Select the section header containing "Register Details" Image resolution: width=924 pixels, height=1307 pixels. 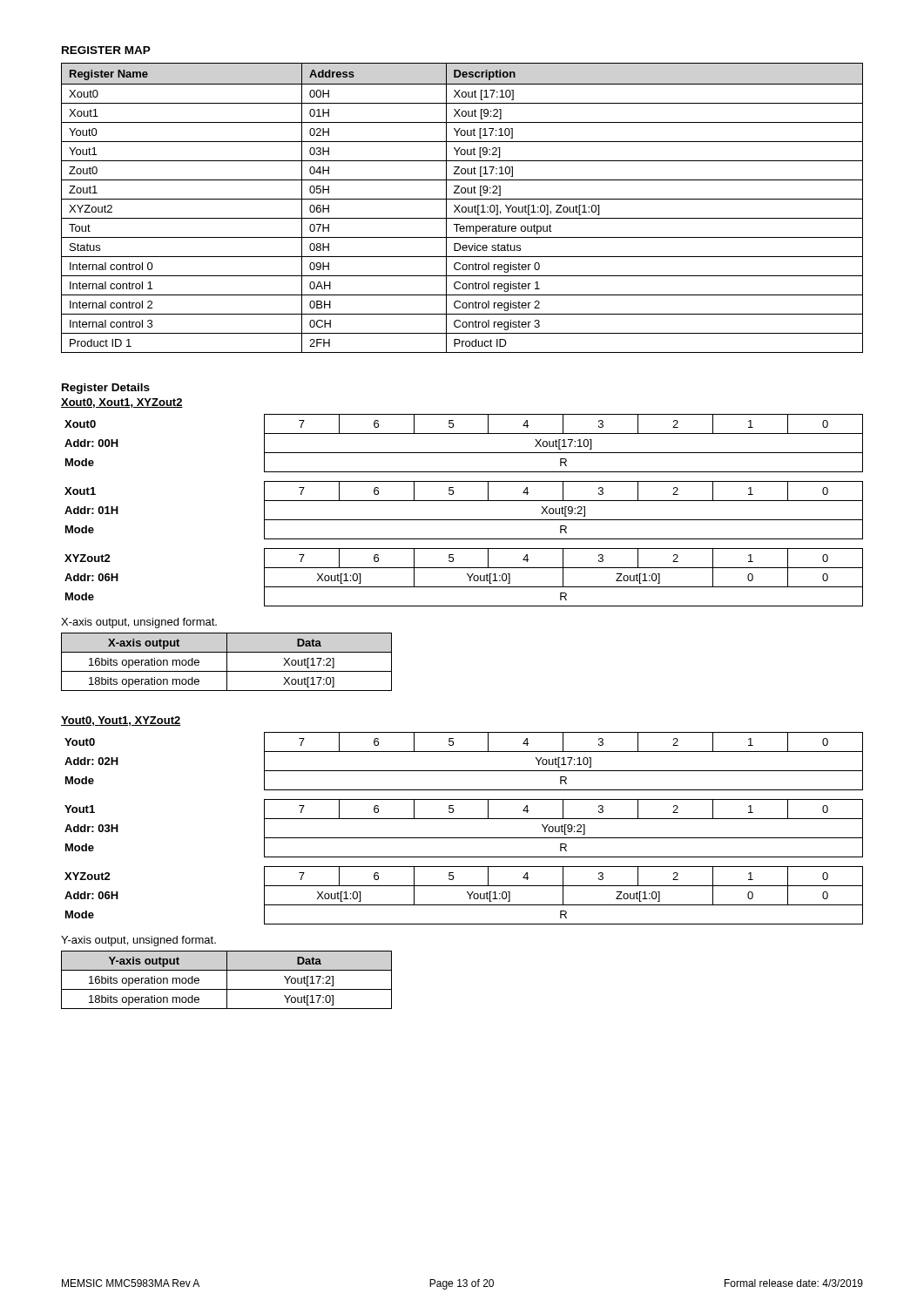[105, 387]
